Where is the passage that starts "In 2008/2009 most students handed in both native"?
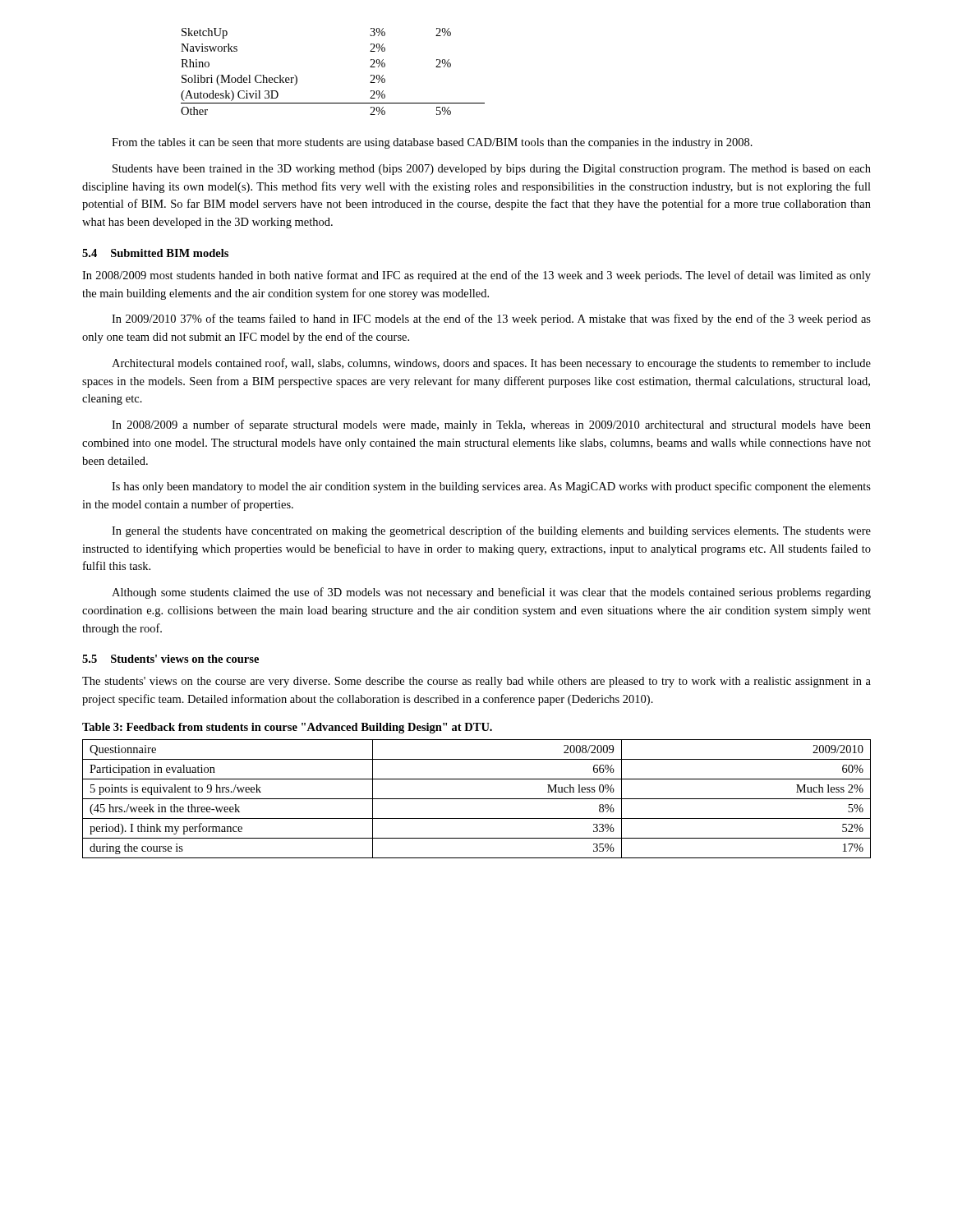 (x=476, y=284)
